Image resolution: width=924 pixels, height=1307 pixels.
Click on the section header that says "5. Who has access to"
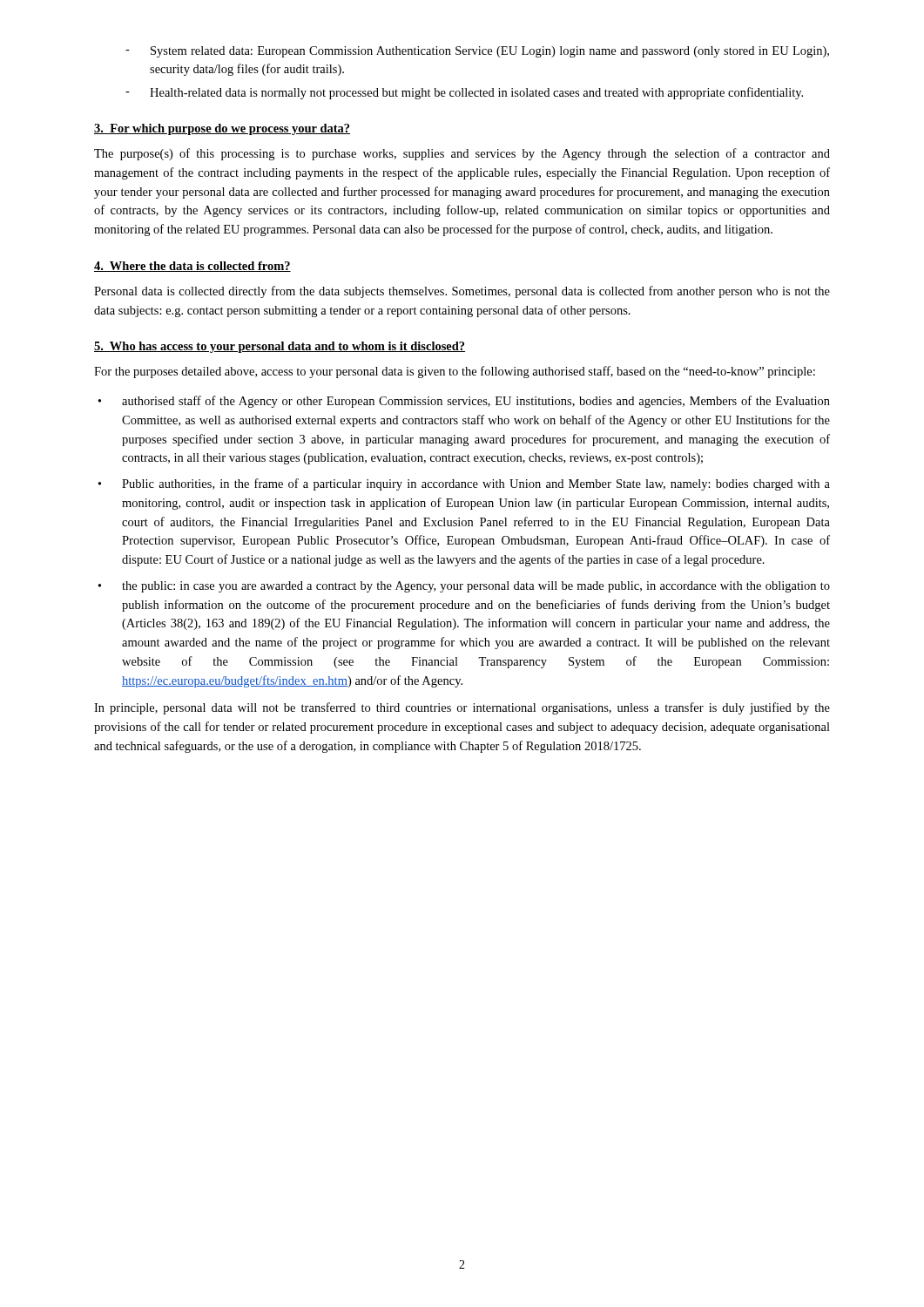point(280,346)
